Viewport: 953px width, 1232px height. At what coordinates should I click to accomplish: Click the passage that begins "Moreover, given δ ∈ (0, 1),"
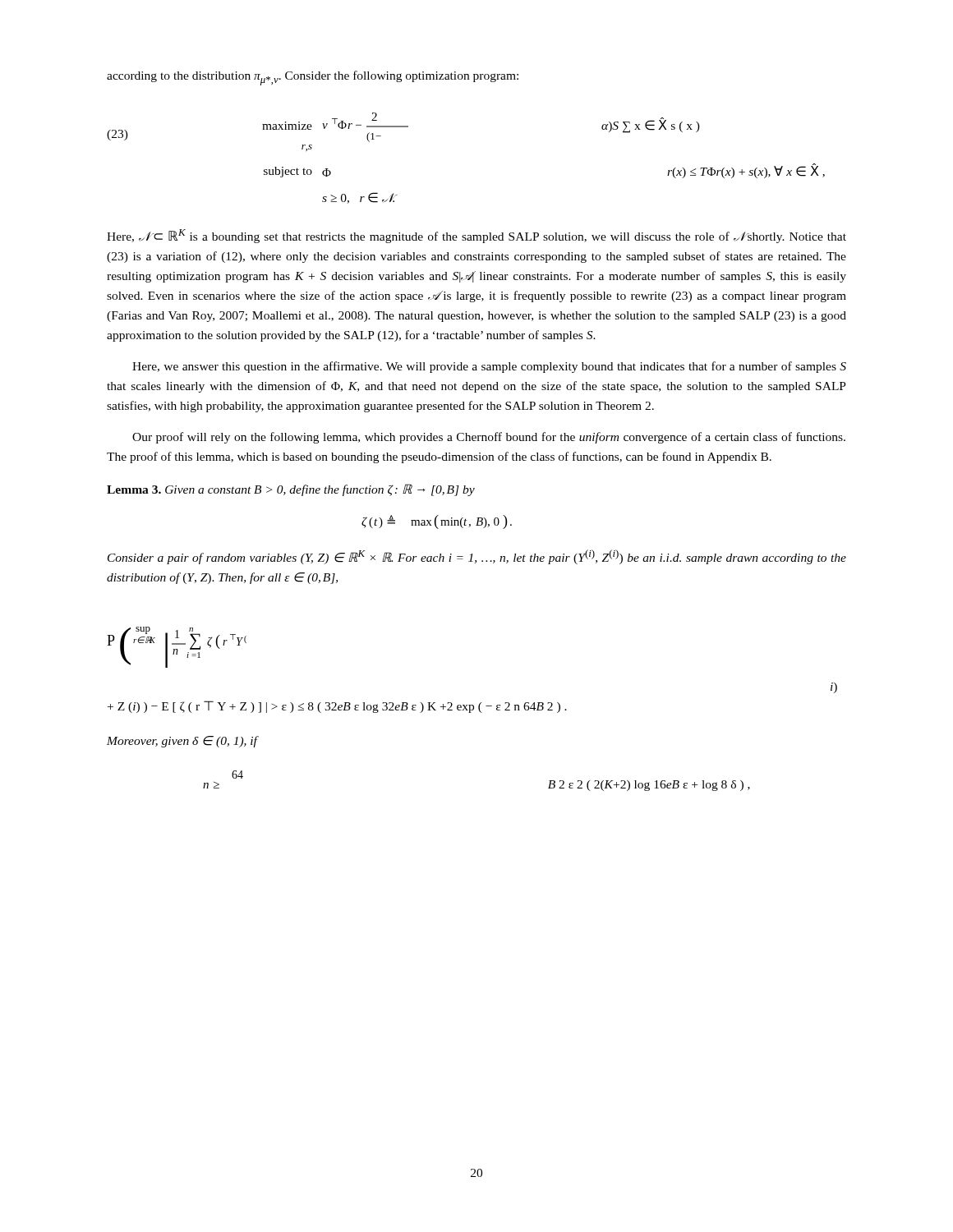point(182,741)
